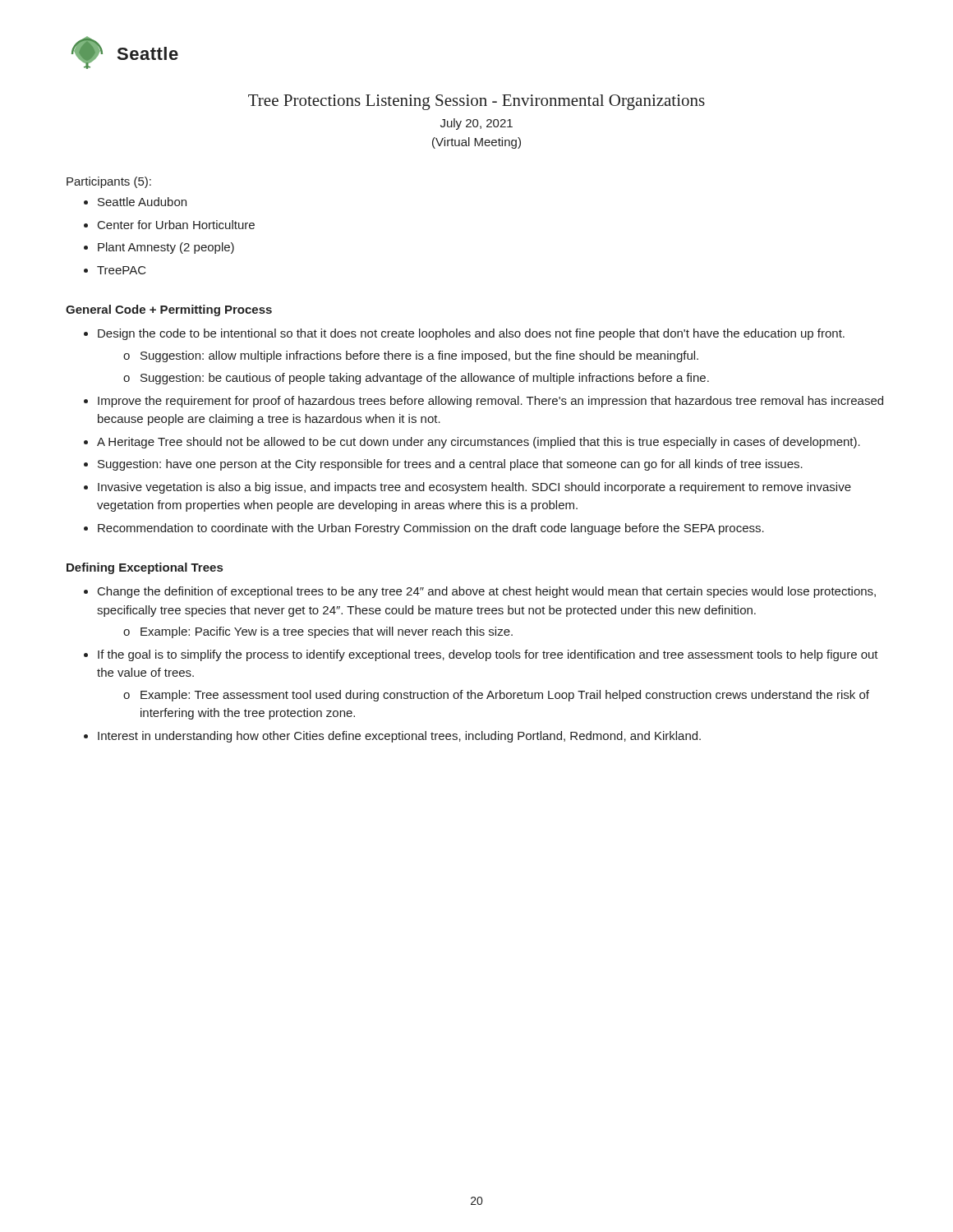Image resolution: width=953 pixels, height=1232 pixels.
Task: Locate the title that opens with "Tree Protections Listening Session - Environmental Organizations"
Action: pos(476,121)
